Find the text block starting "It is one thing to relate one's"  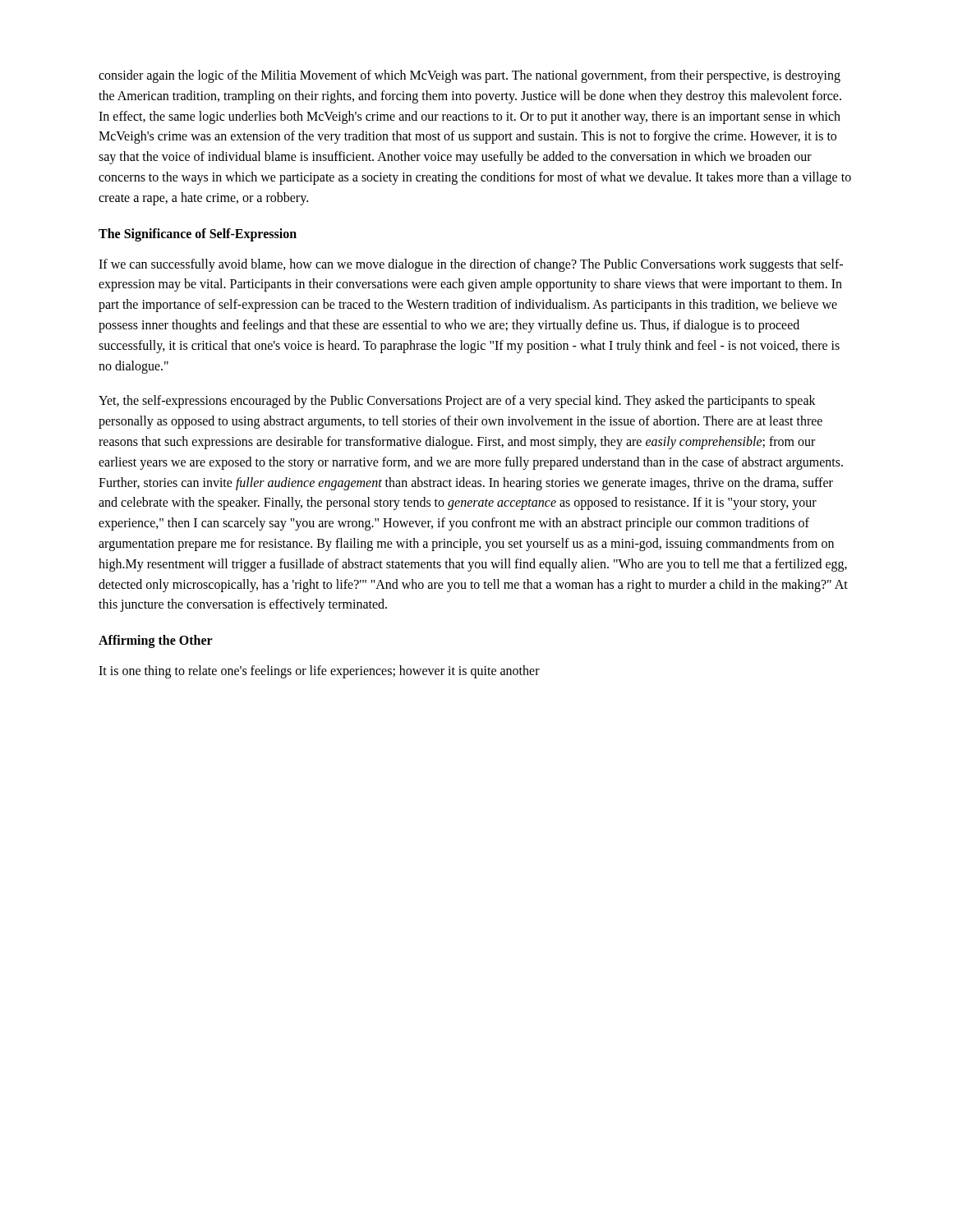(x=319, y=671)
